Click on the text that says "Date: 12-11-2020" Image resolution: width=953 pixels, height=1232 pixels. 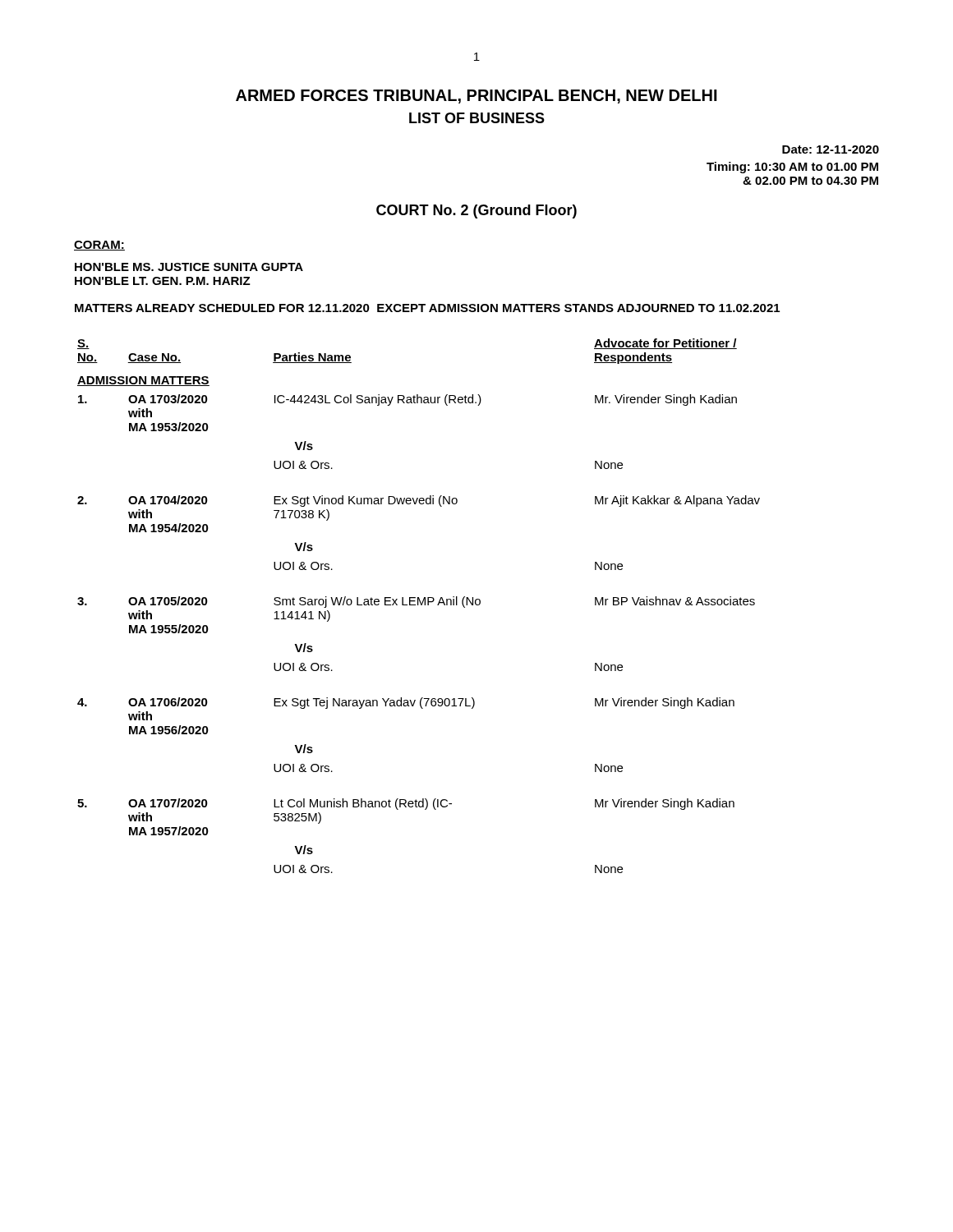[x=830, y=149]
